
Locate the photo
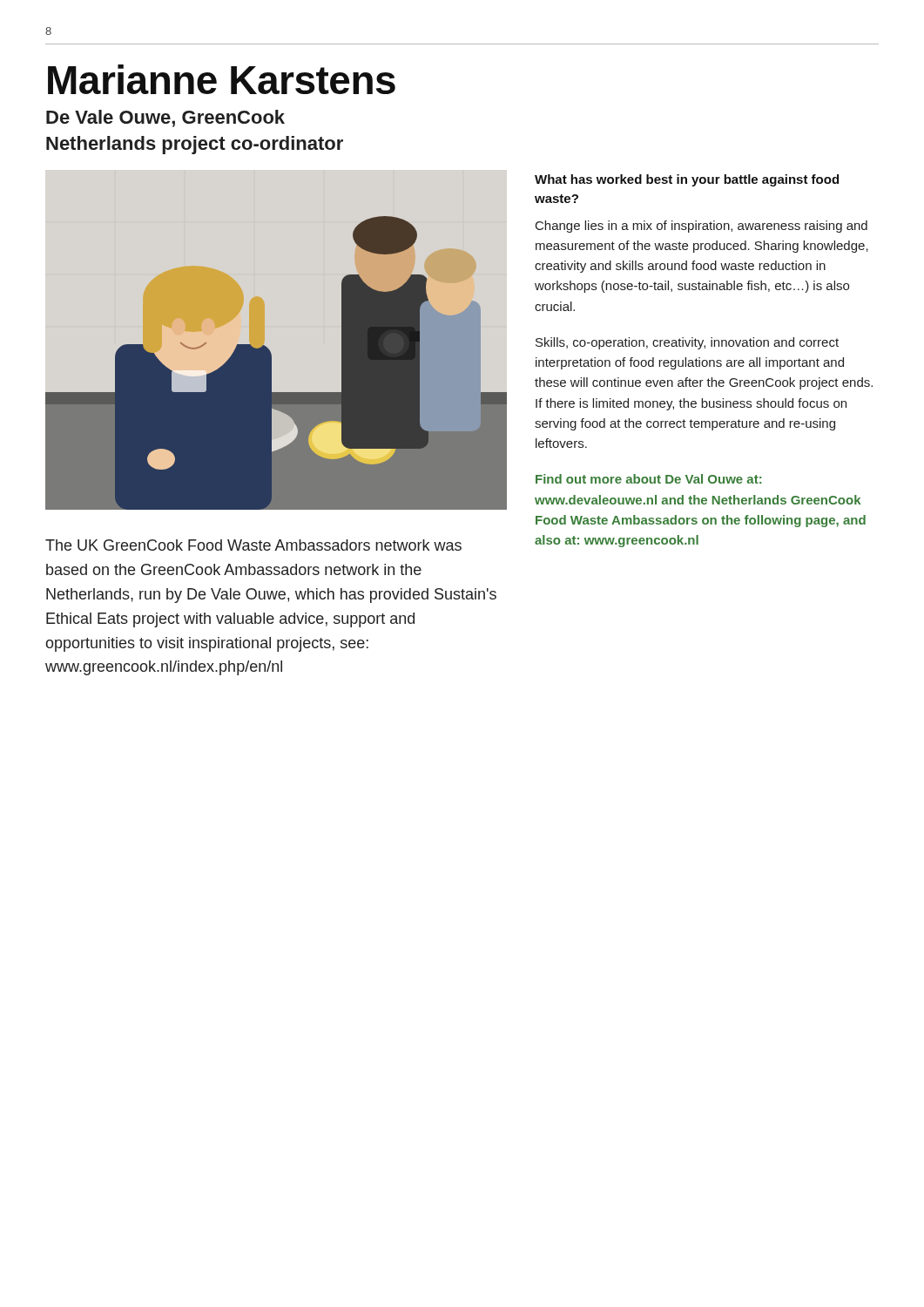click(x=276, y=340)
